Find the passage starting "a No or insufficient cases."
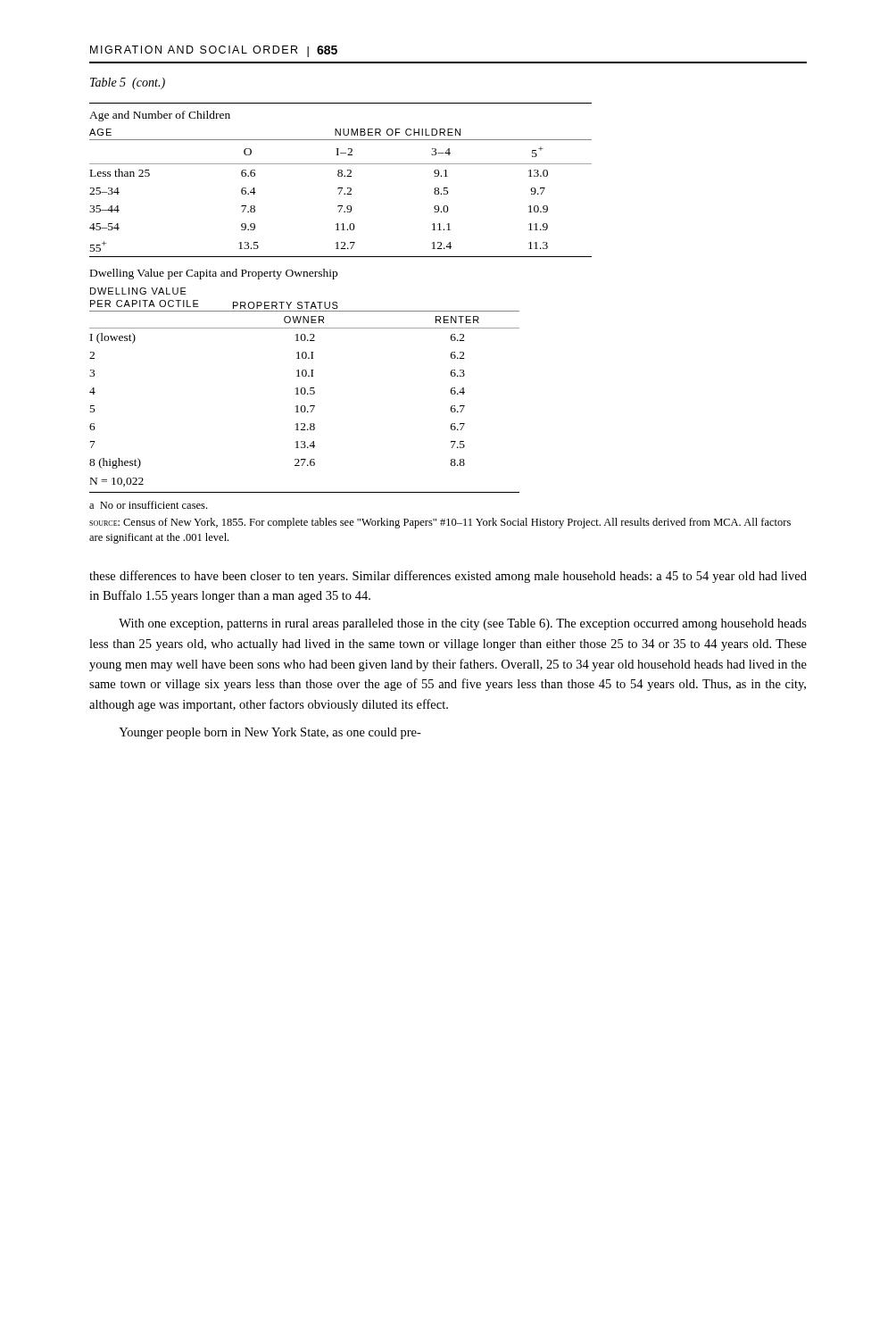This screenshot has height=1339, width=896. [x=149, y=505]
